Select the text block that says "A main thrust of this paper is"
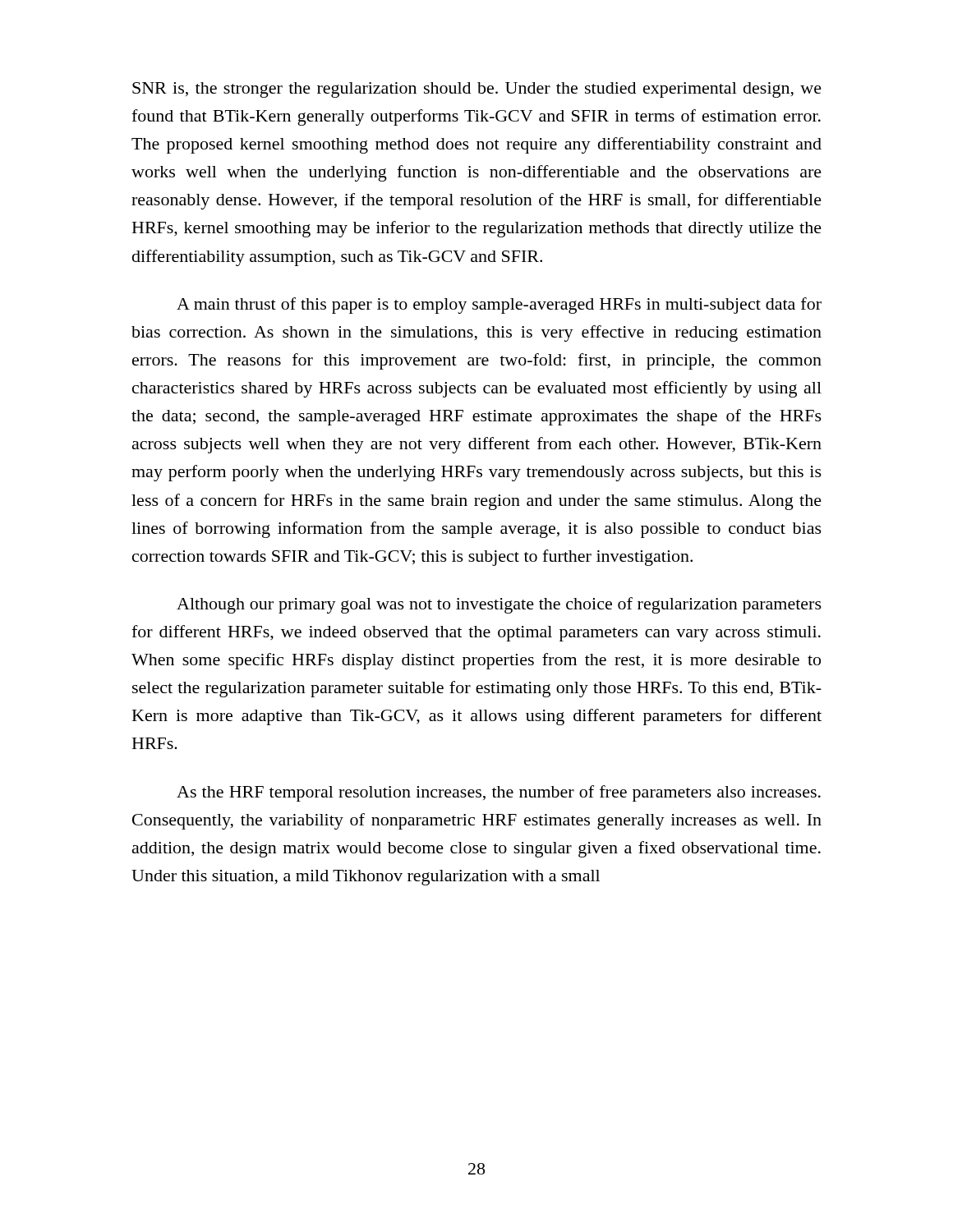This screenshot has height=1232, width=953. (476, 429)
